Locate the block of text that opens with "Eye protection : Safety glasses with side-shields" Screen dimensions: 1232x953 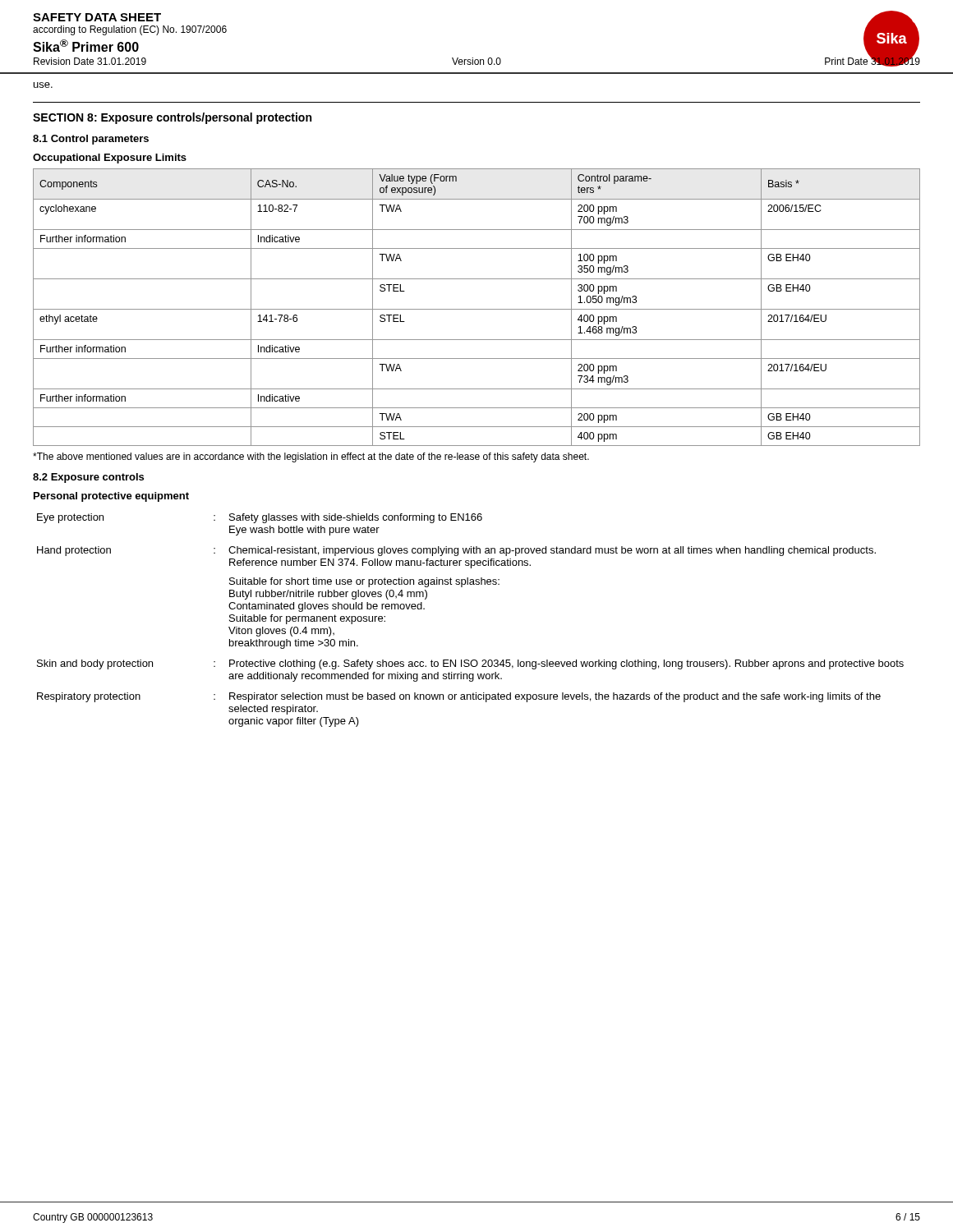click(260, 518)
